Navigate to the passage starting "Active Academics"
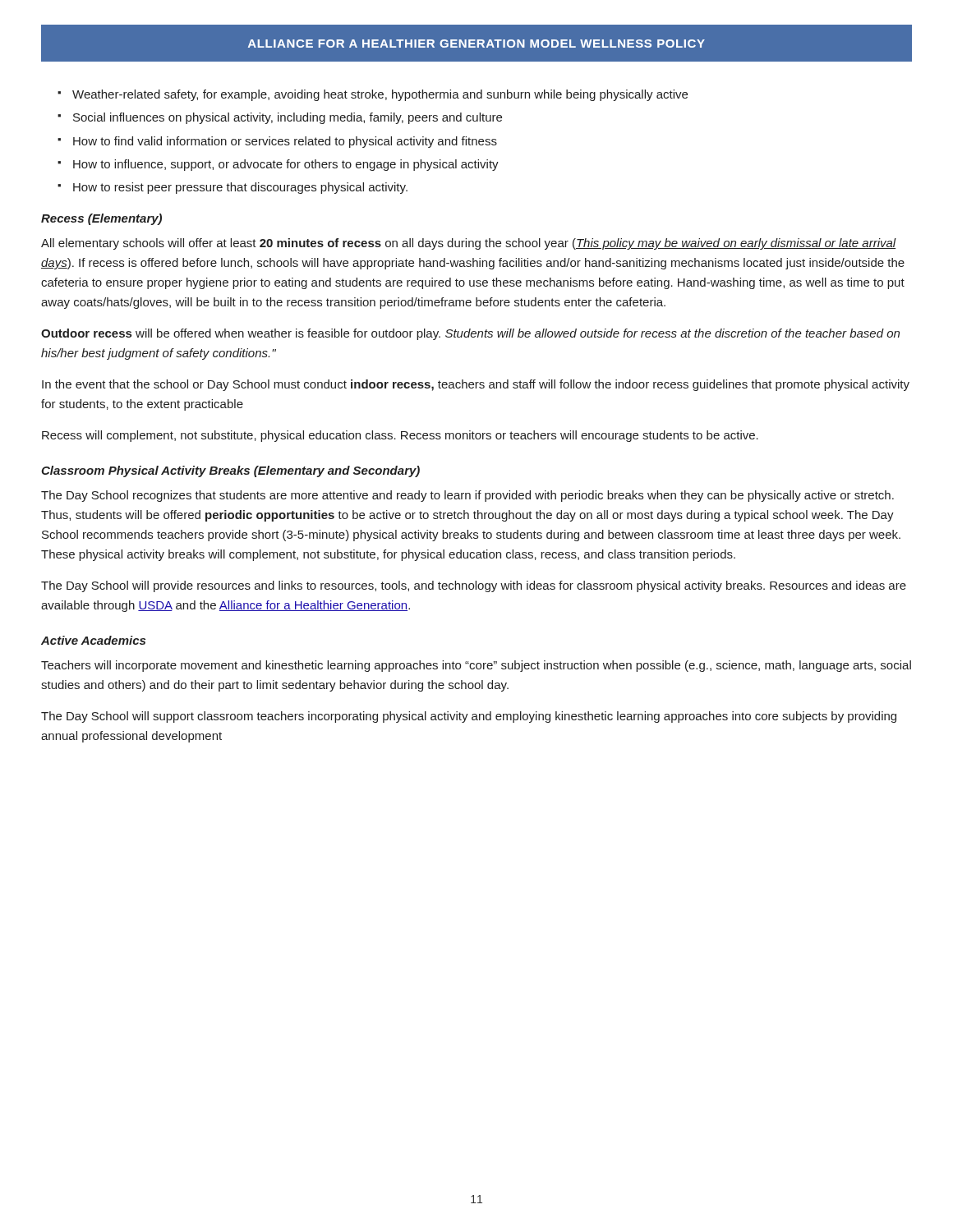 (x=94, y=640)
